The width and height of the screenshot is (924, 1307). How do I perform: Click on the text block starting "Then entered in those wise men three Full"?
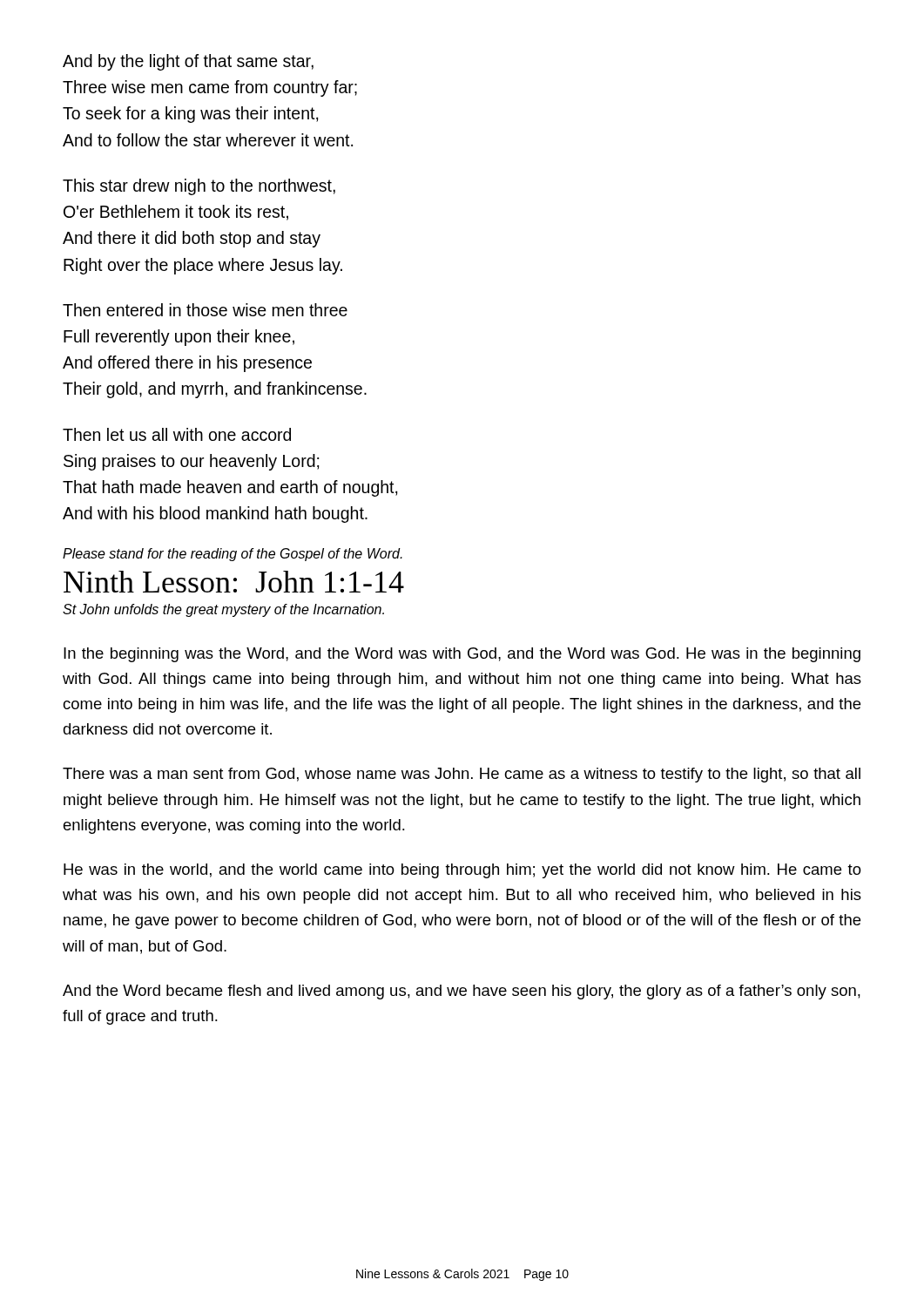click(x=215, y=349)
